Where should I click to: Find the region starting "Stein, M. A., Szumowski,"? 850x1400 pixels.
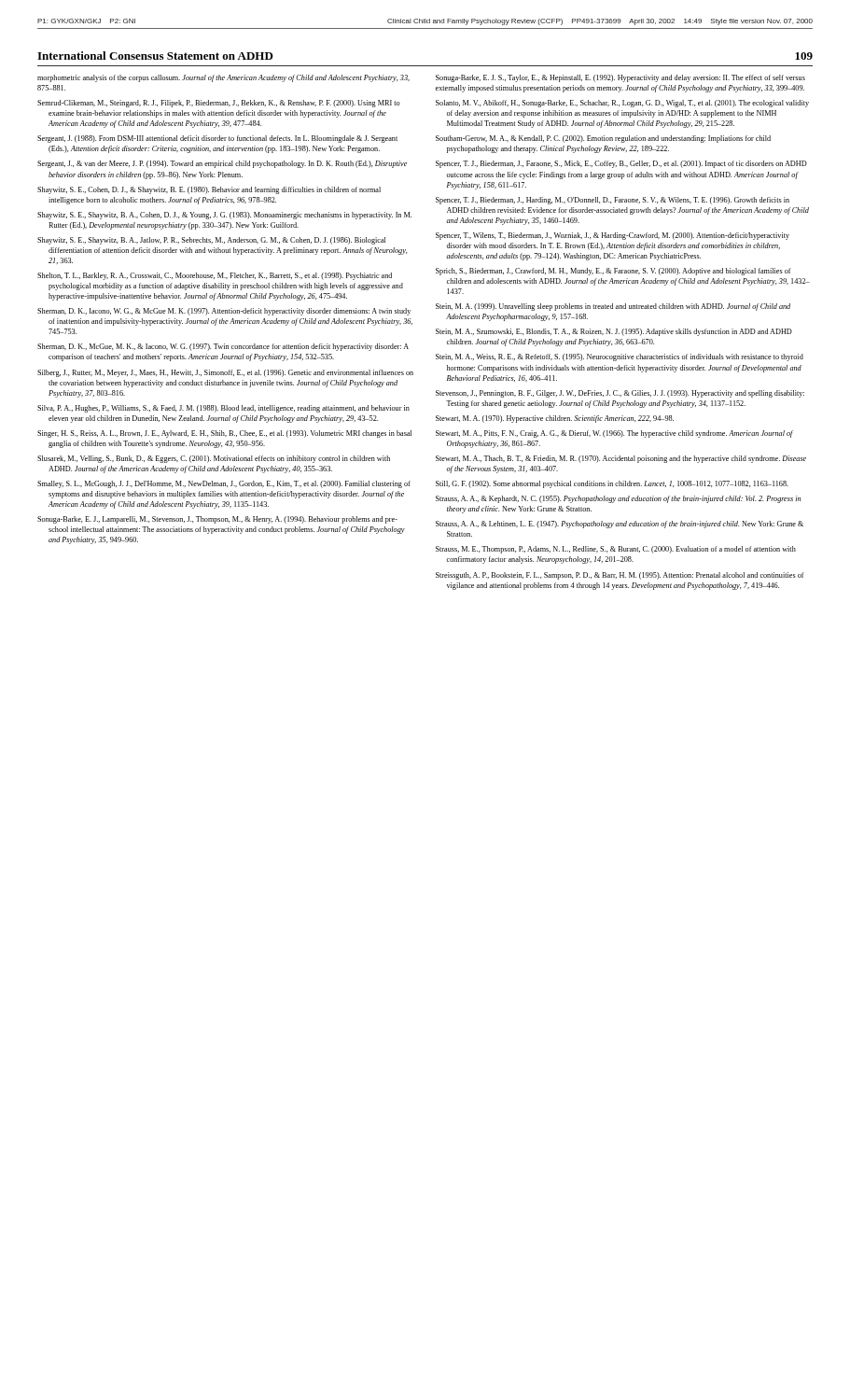click(x=614, y=337)
